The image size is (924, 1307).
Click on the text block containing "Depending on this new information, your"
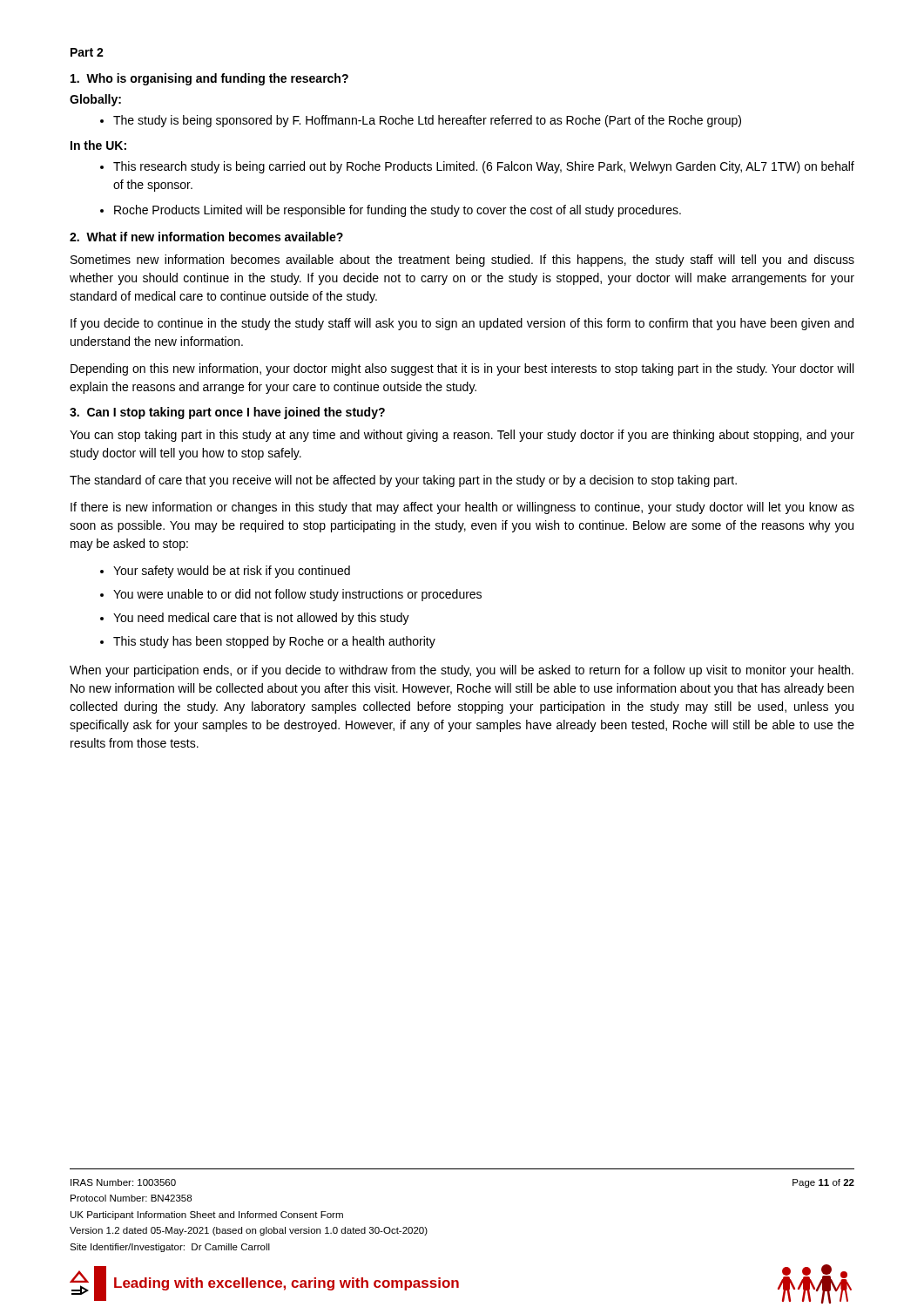click(462, 378)
